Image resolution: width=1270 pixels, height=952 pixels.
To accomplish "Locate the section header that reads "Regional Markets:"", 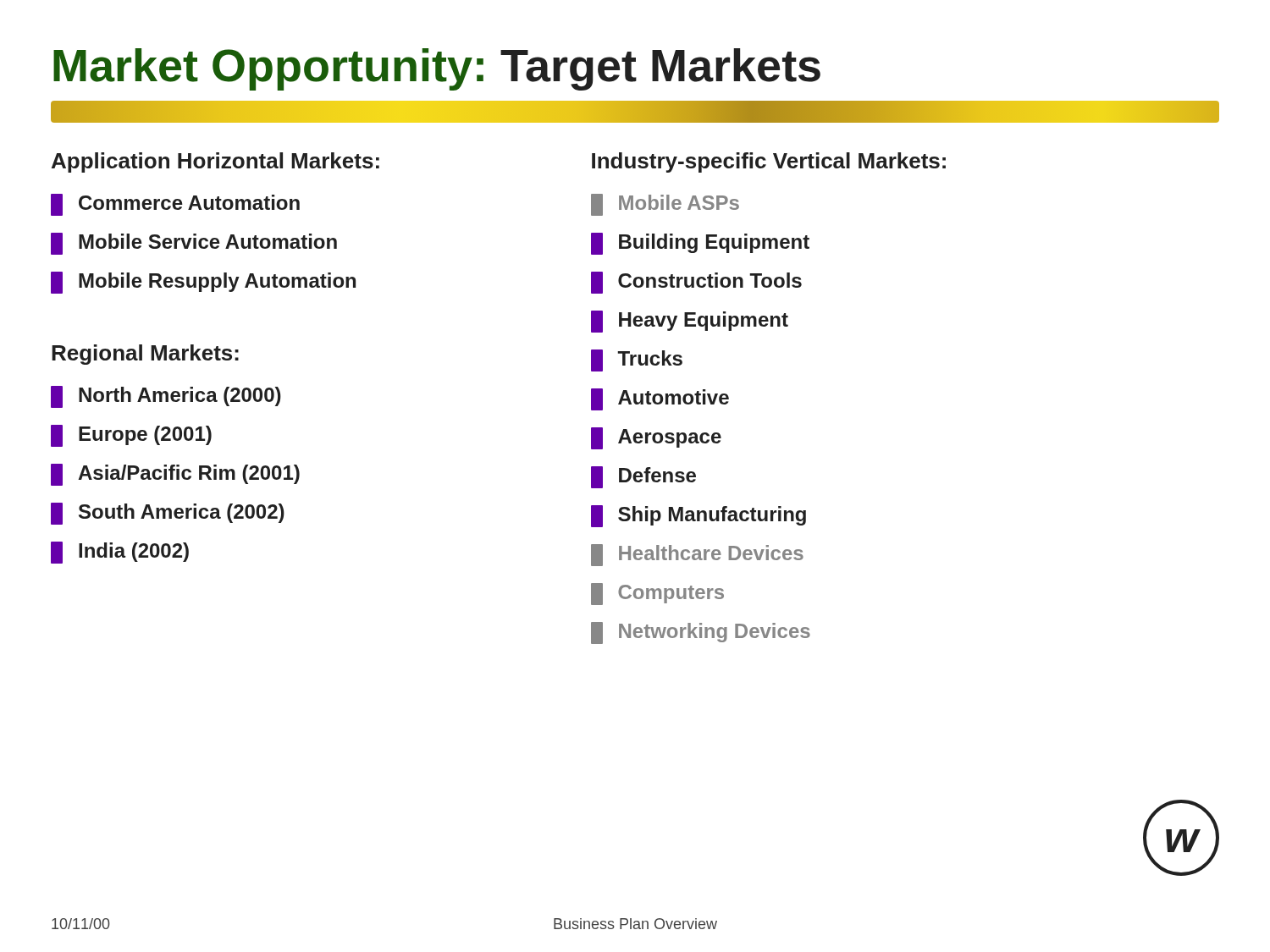I will coord(146,353).
